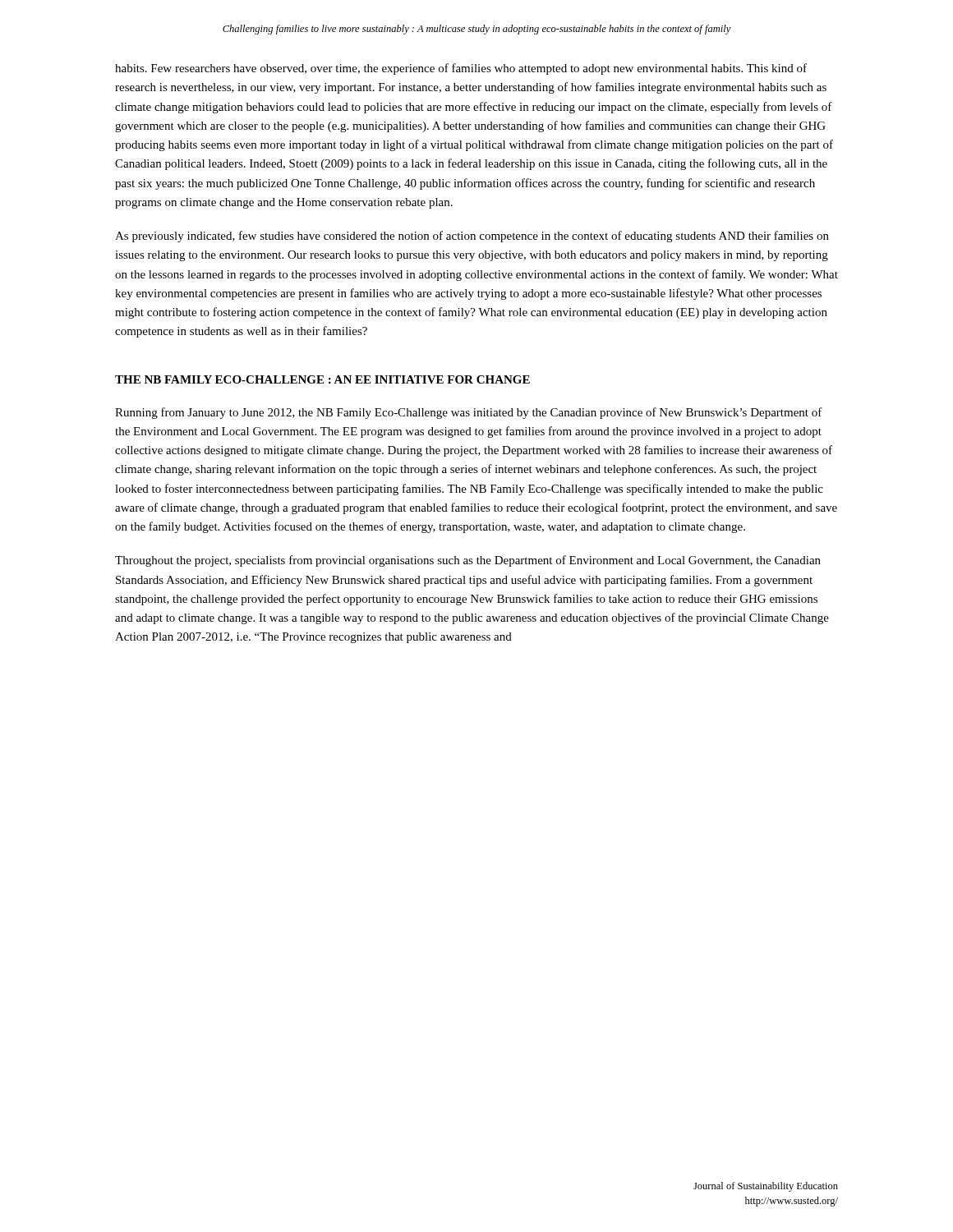Select the text block containing "habits. Few researchers have observed, over time,"
This screenshot has width=953, height=1232.
tap(474, 135)
